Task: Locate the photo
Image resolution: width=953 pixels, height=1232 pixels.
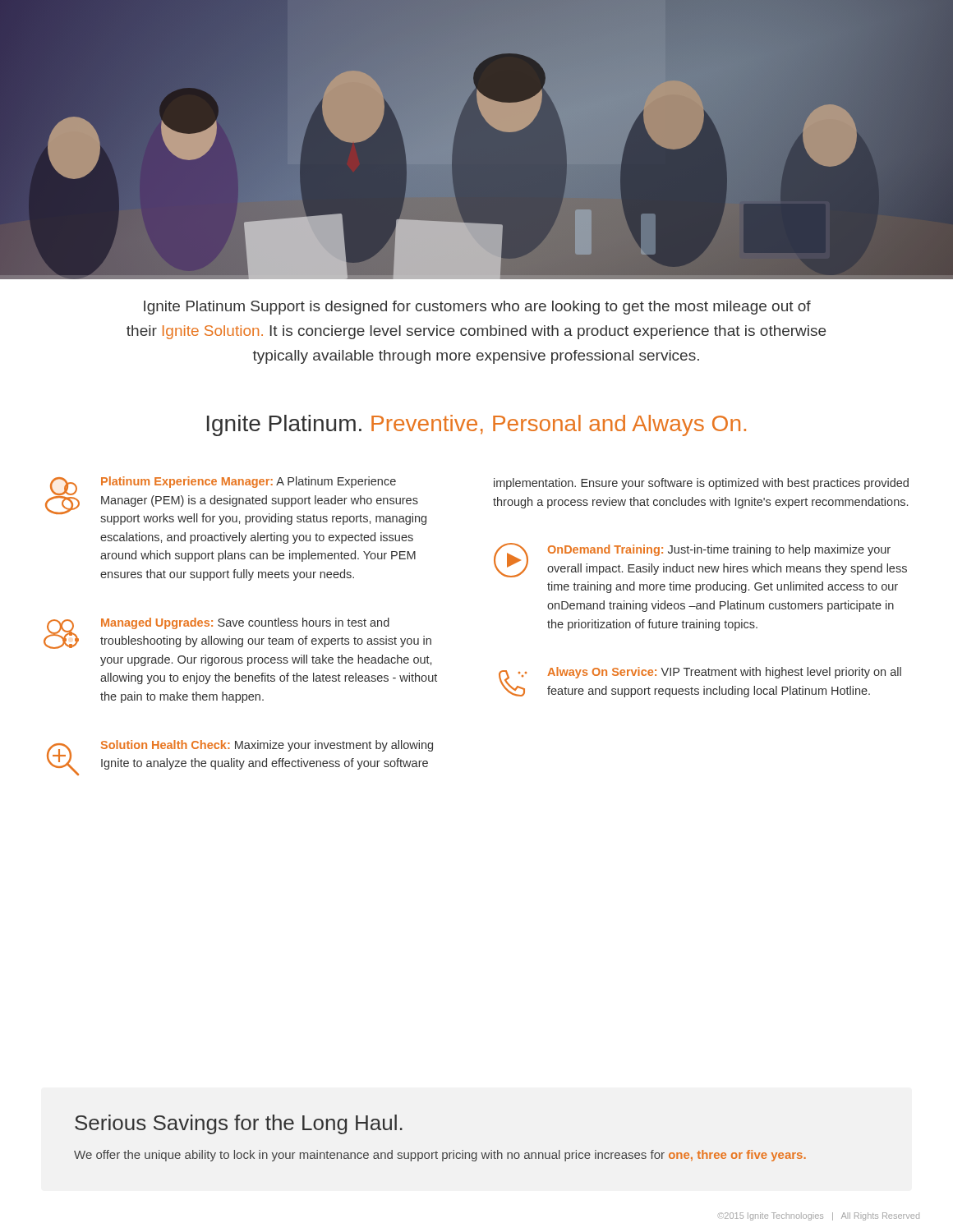Action: 476,140
